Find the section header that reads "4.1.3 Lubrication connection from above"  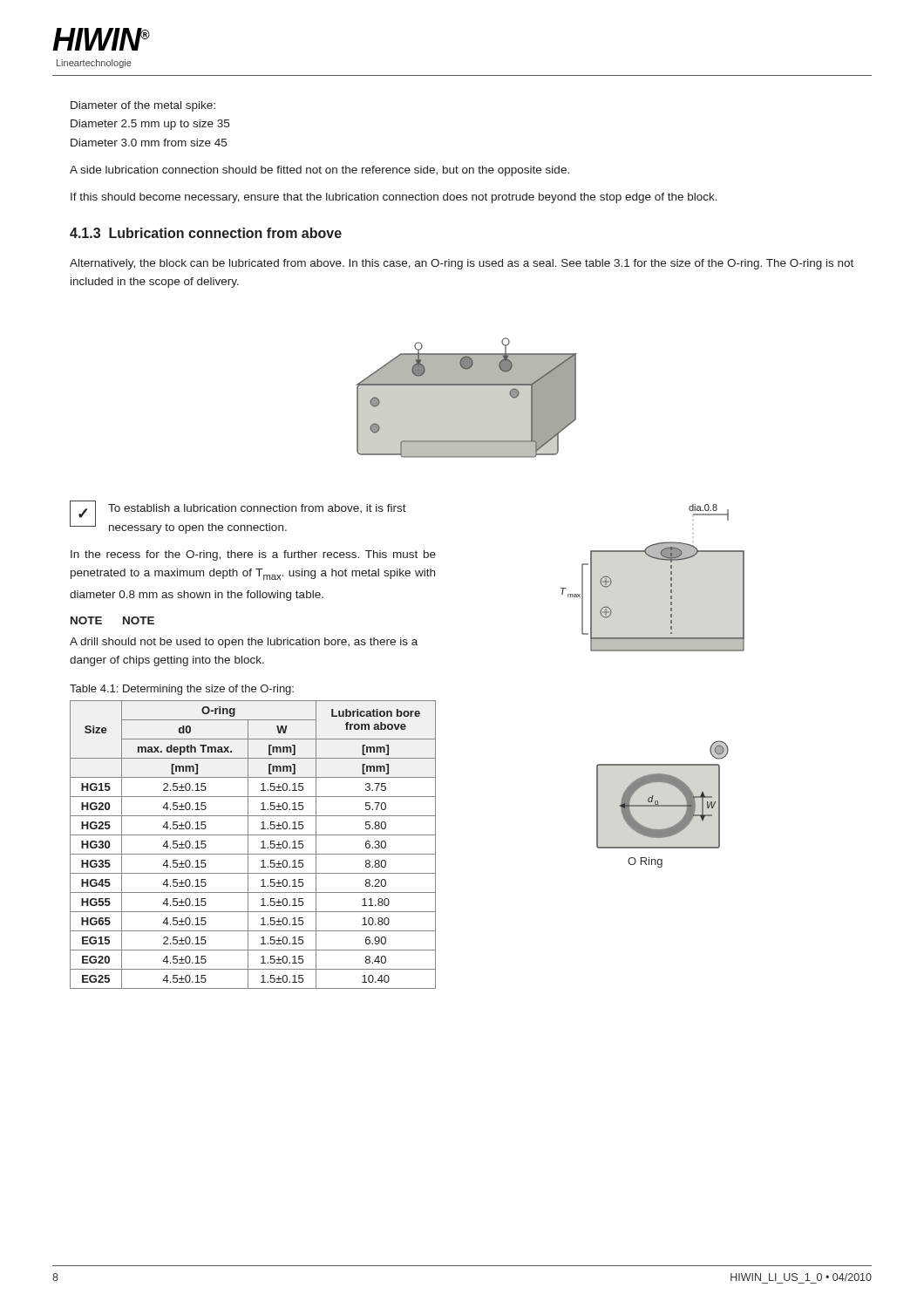206,233
